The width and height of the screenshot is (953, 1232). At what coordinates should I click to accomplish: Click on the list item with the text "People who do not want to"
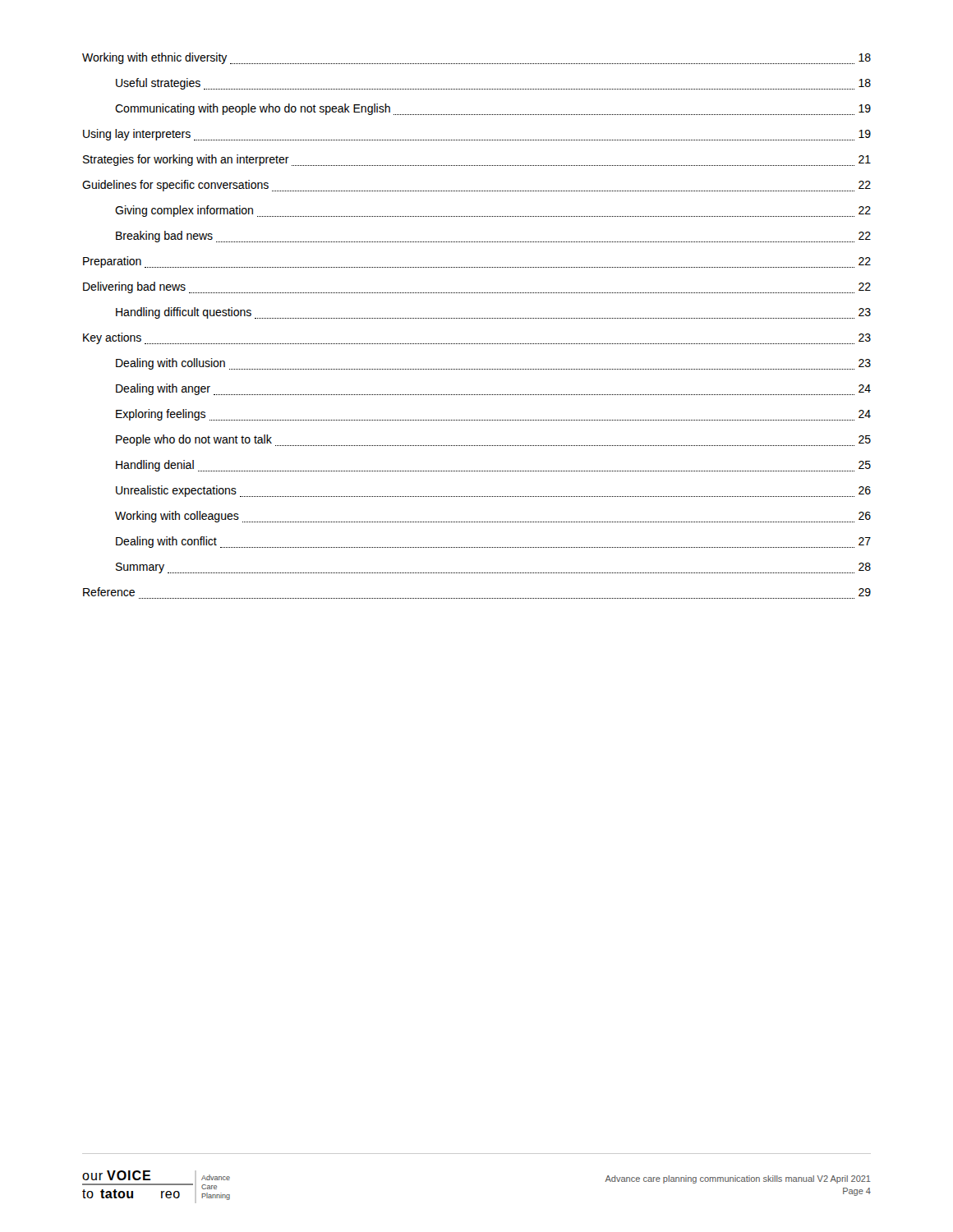click(x=493, y=440)
